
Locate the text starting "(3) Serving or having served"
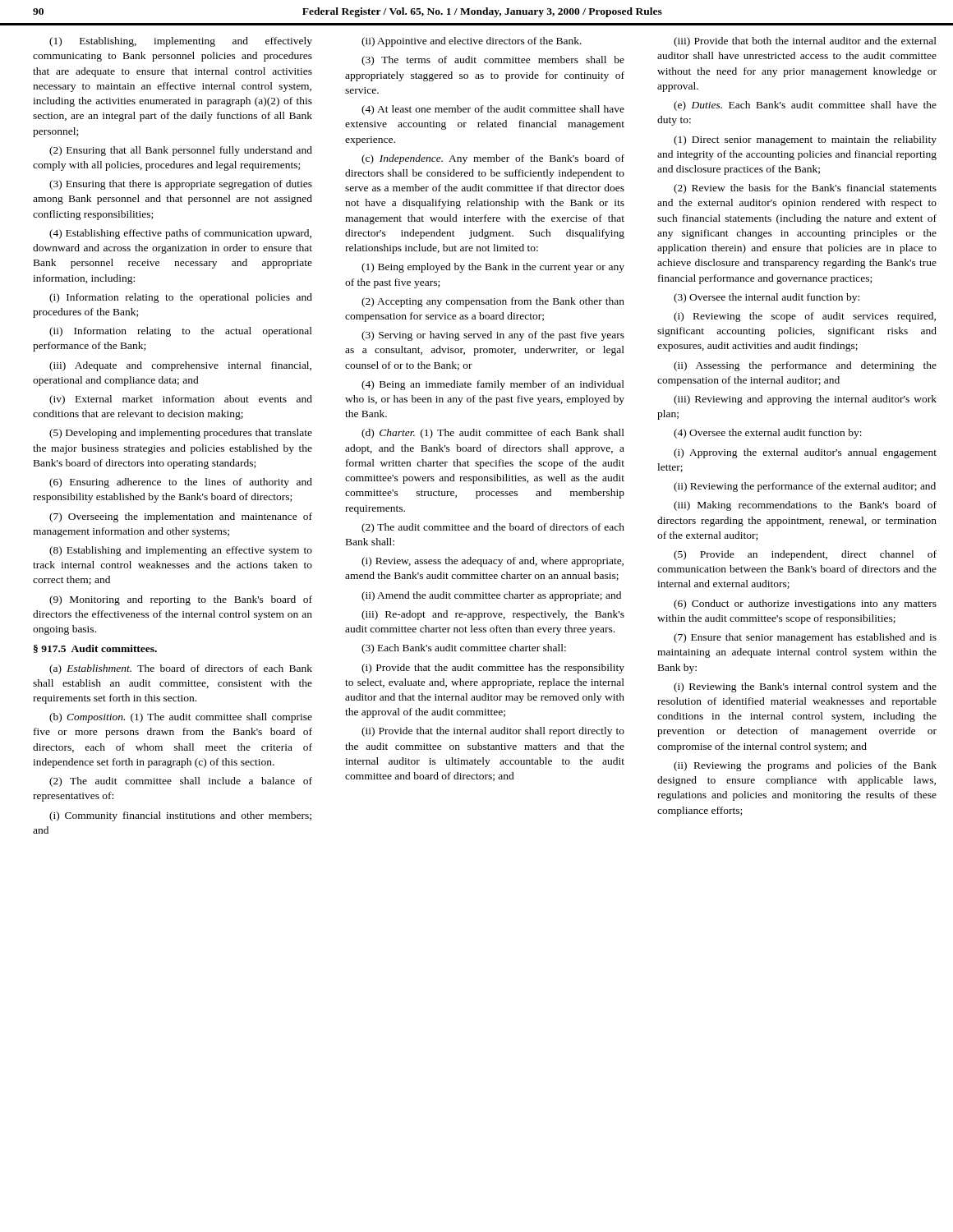485,350
